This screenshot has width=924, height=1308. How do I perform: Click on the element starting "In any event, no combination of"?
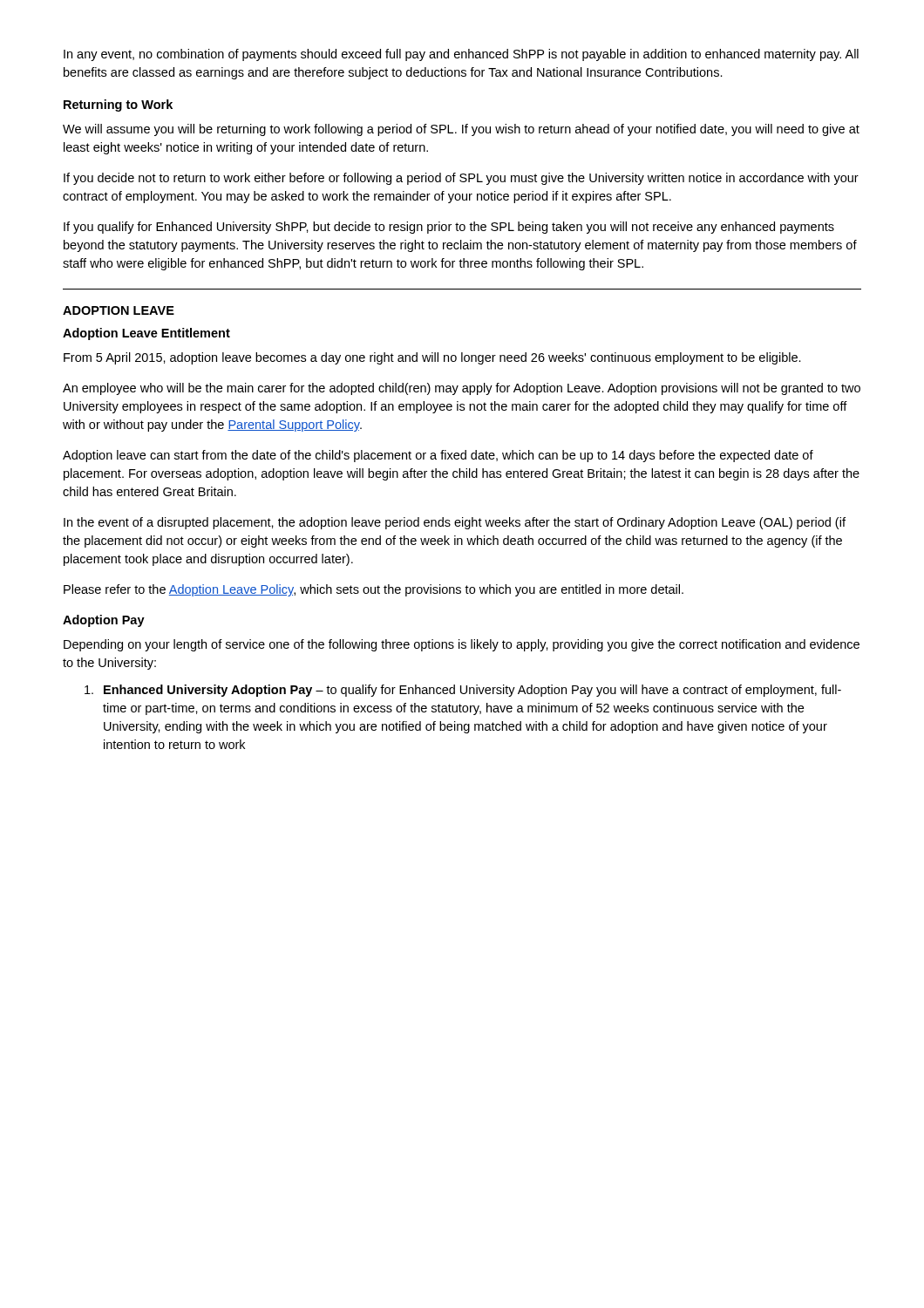point(461,63)
